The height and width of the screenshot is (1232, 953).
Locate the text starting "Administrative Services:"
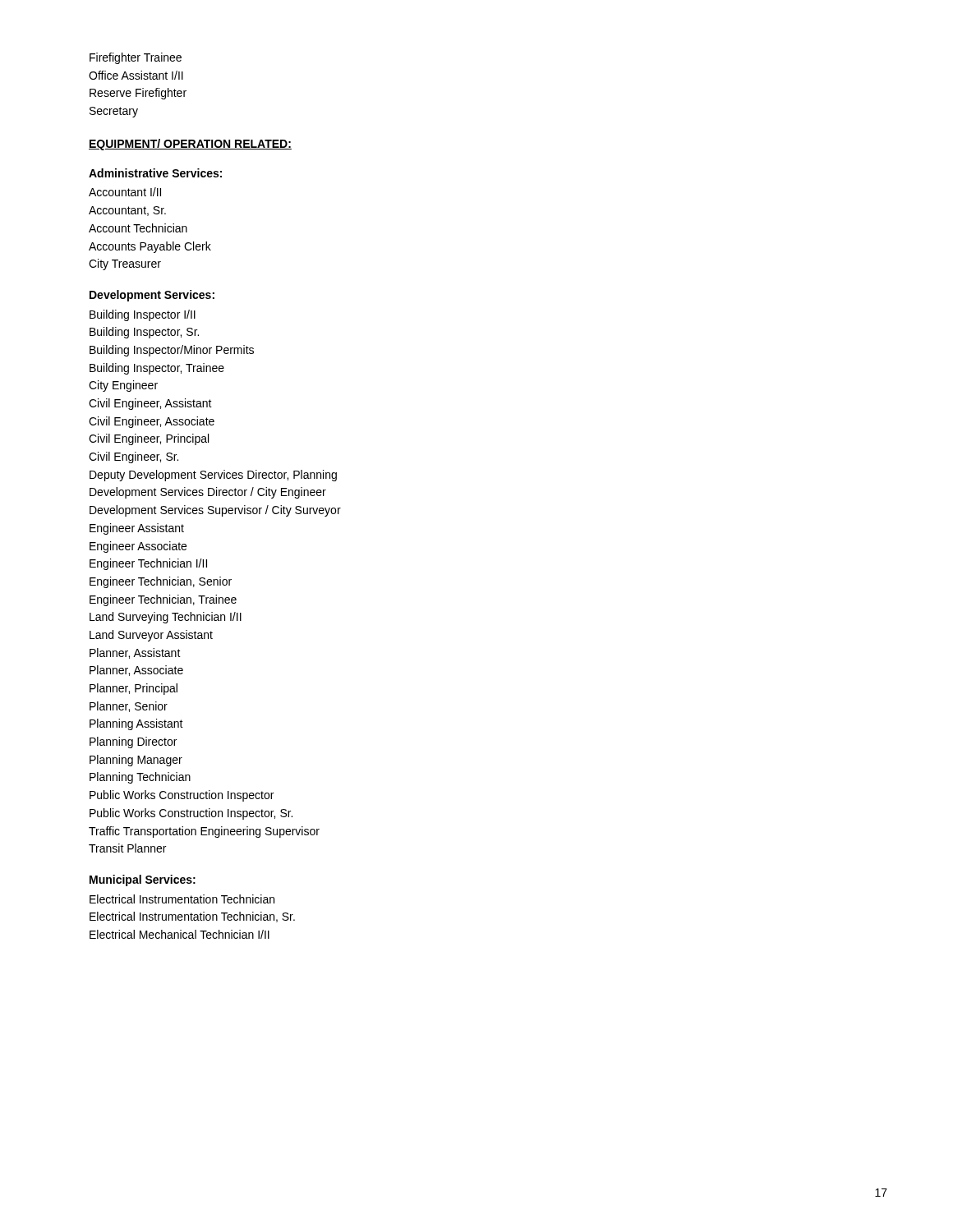[156, 173]
